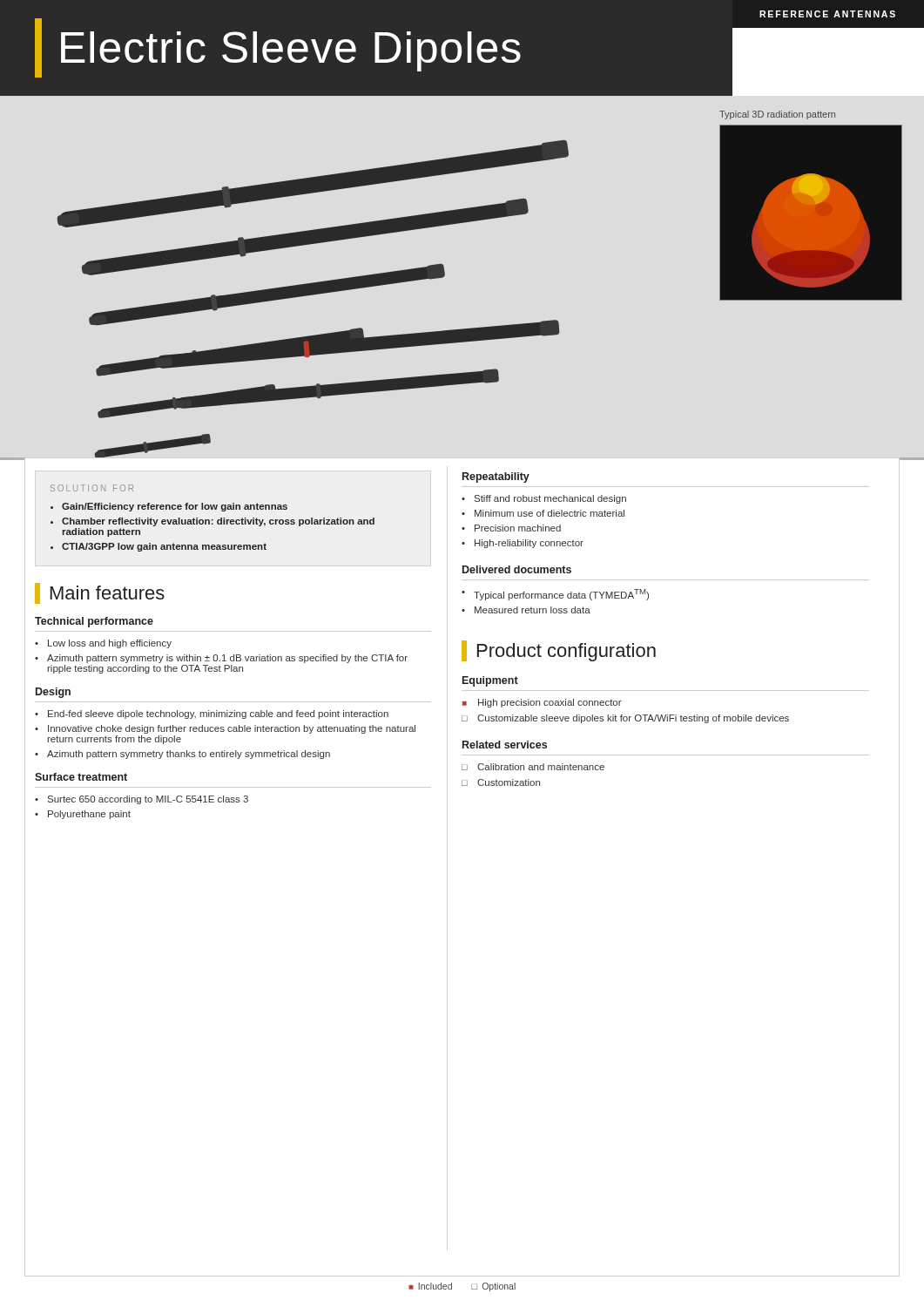The height and width of the screenshot is (1307, 924).
Task: Click on the list item that says "•Measured return loss data"
Action: click(526, 610)
